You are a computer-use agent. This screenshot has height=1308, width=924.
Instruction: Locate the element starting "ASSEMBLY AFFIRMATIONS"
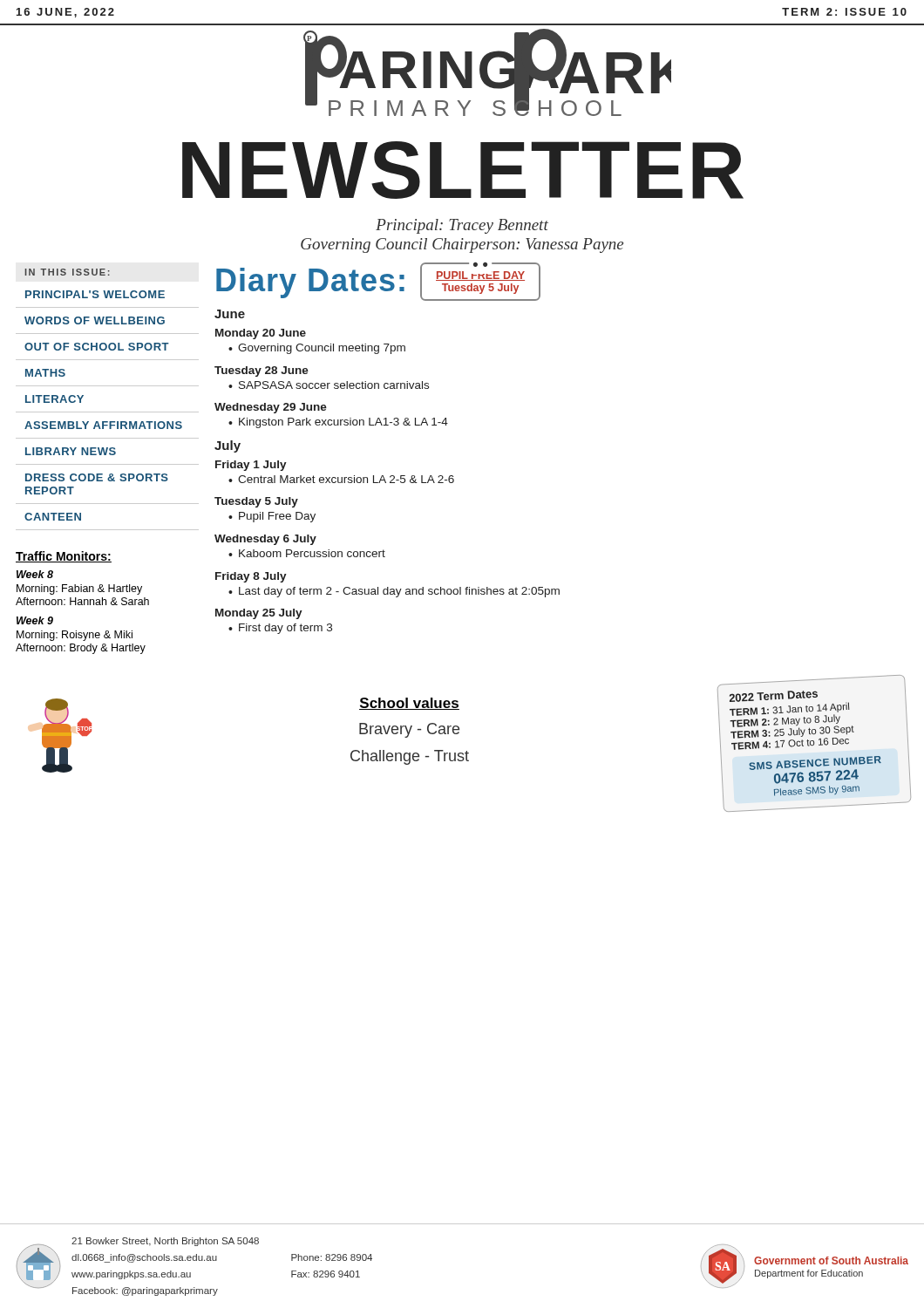point(104,425)
